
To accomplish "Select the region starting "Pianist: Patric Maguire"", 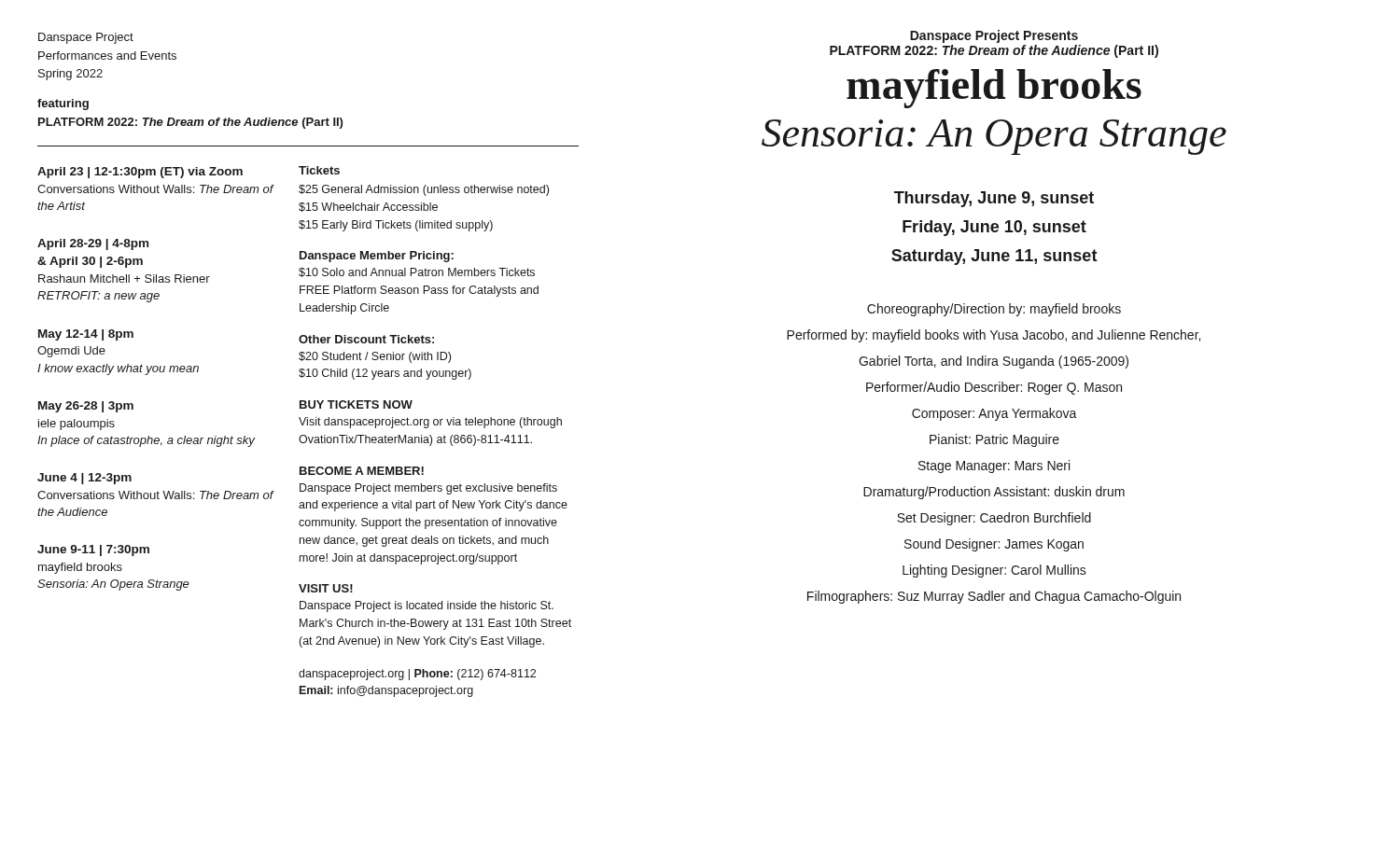I will point(994,440).
